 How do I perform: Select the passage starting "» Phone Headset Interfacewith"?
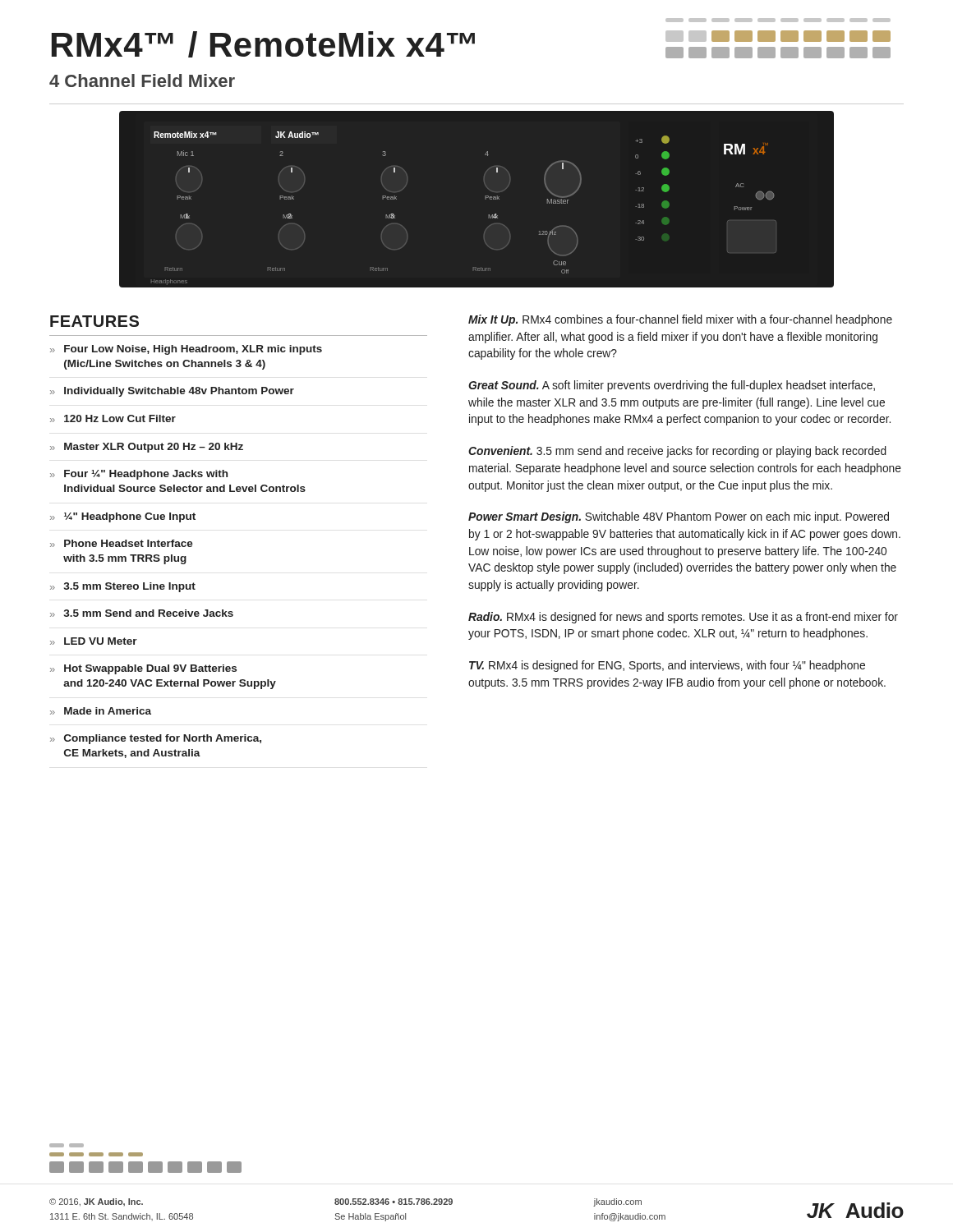[x=121, y=551]
